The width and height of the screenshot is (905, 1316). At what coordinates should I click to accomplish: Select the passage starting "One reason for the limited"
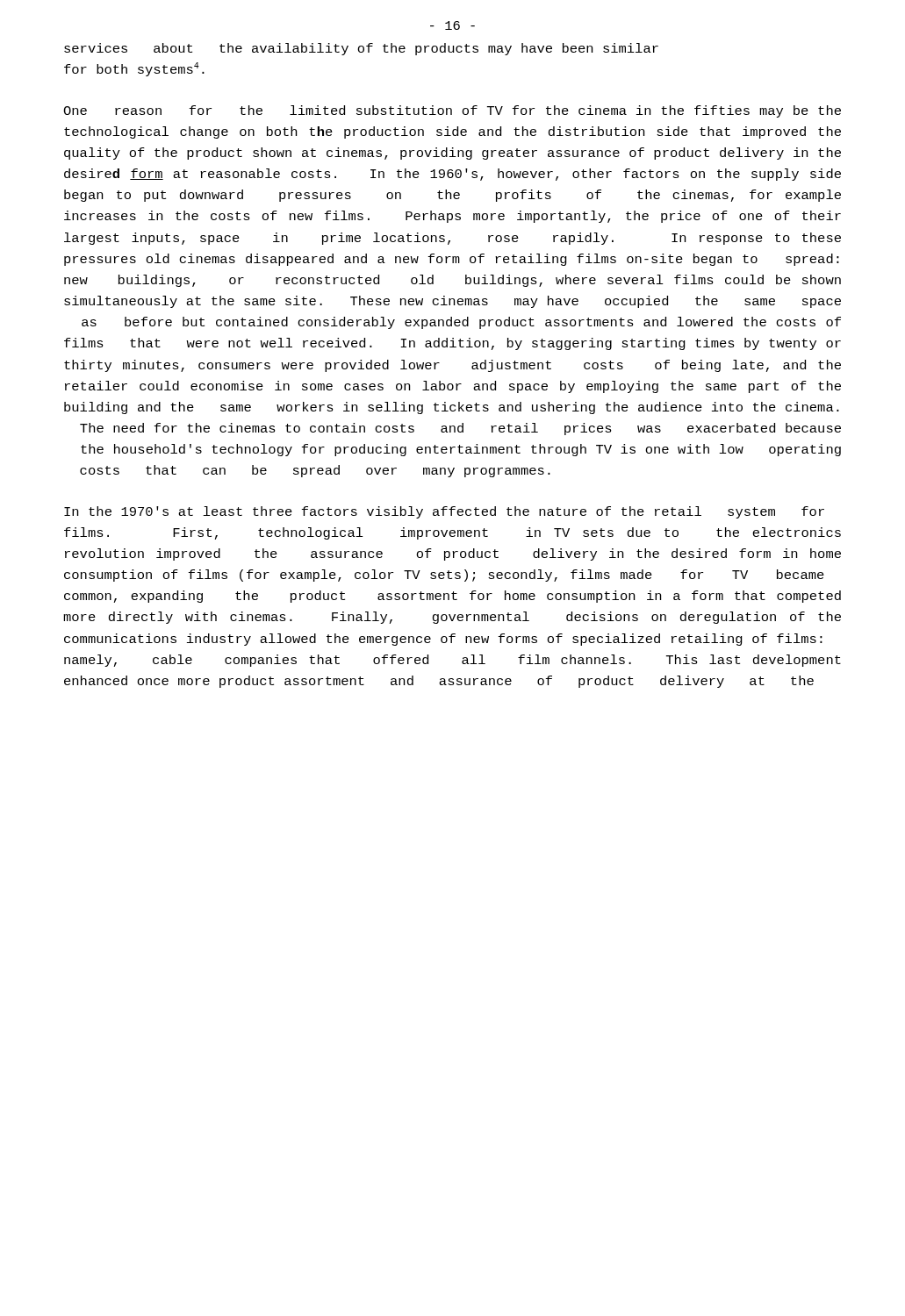tap(452, 291)
